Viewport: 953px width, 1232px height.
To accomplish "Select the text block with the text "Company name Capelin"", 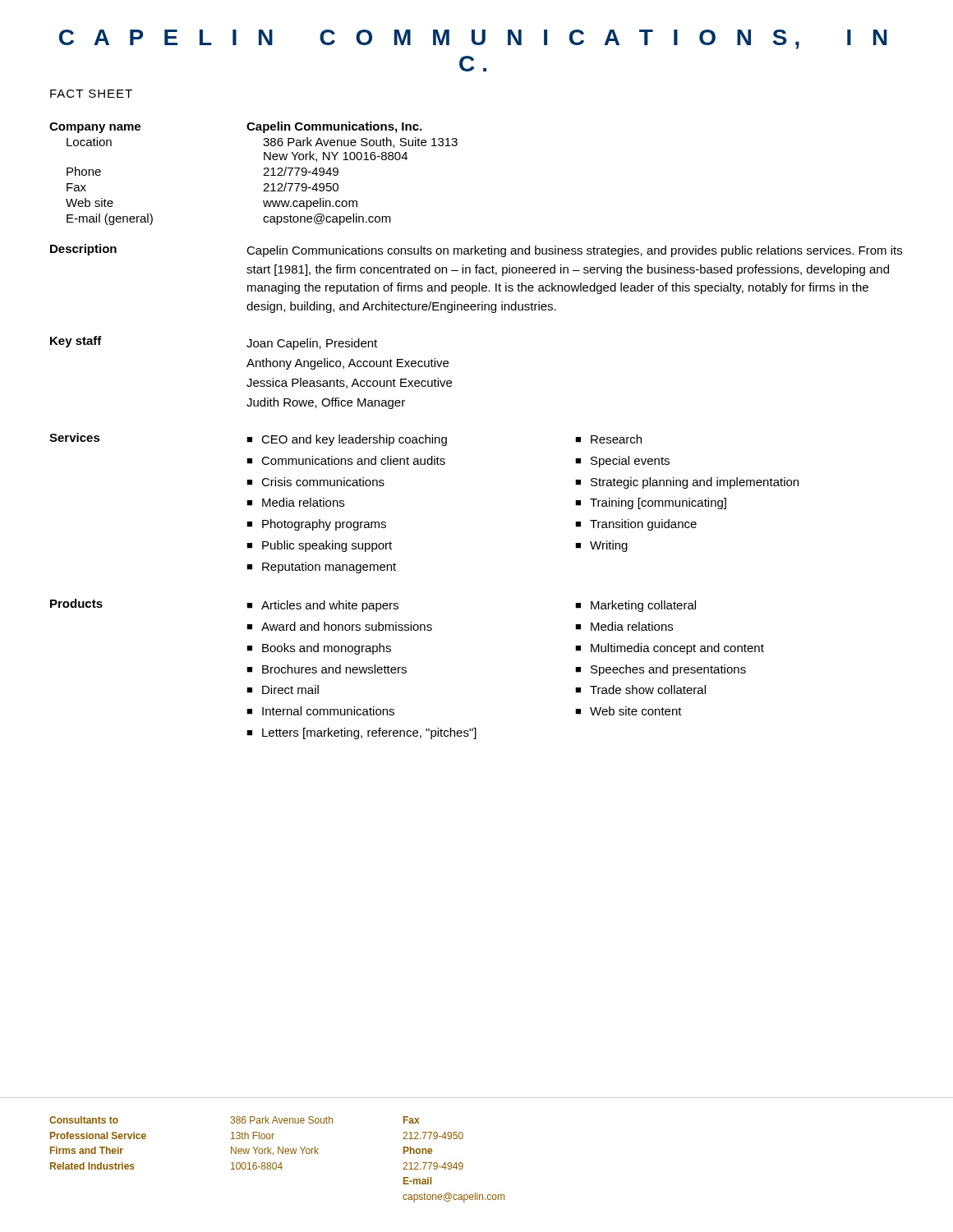I will (x=92, y=127).
